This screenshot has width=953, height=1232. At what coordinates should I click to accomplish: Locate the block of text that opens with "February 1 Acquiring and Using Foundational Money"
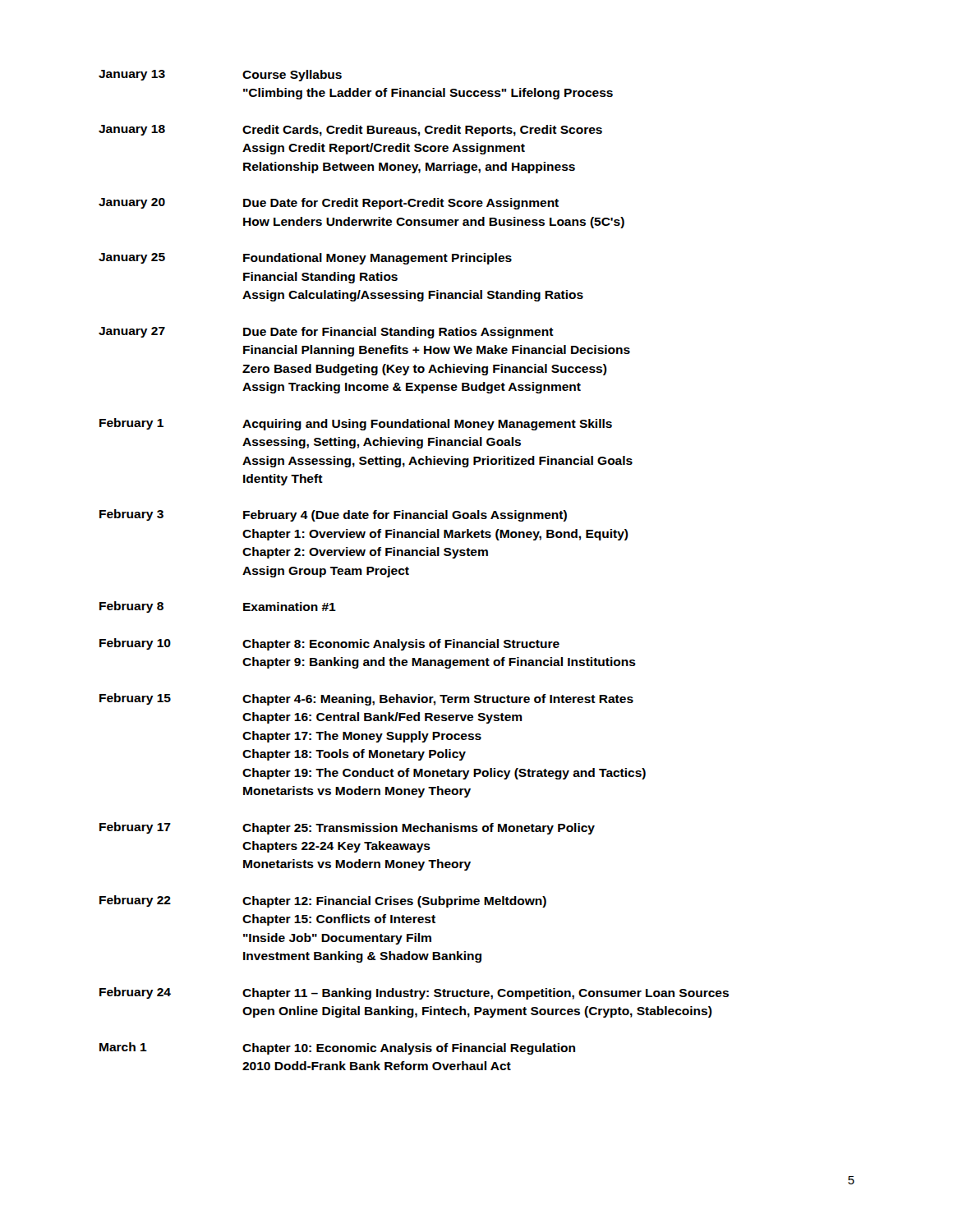[x=476, y=451]
